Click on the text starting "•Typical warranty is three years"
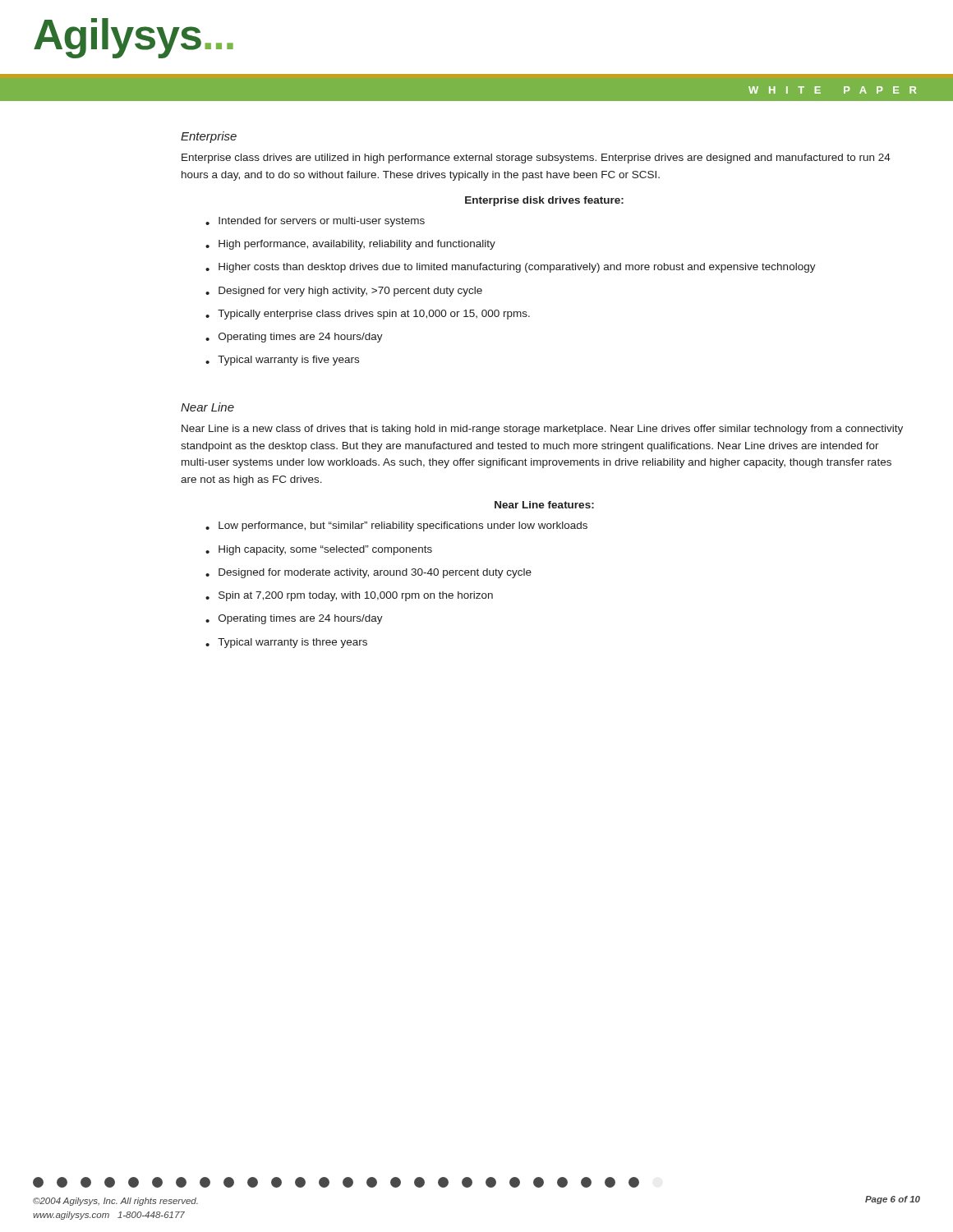The image size is (953, 1232). tap(287, 644)
